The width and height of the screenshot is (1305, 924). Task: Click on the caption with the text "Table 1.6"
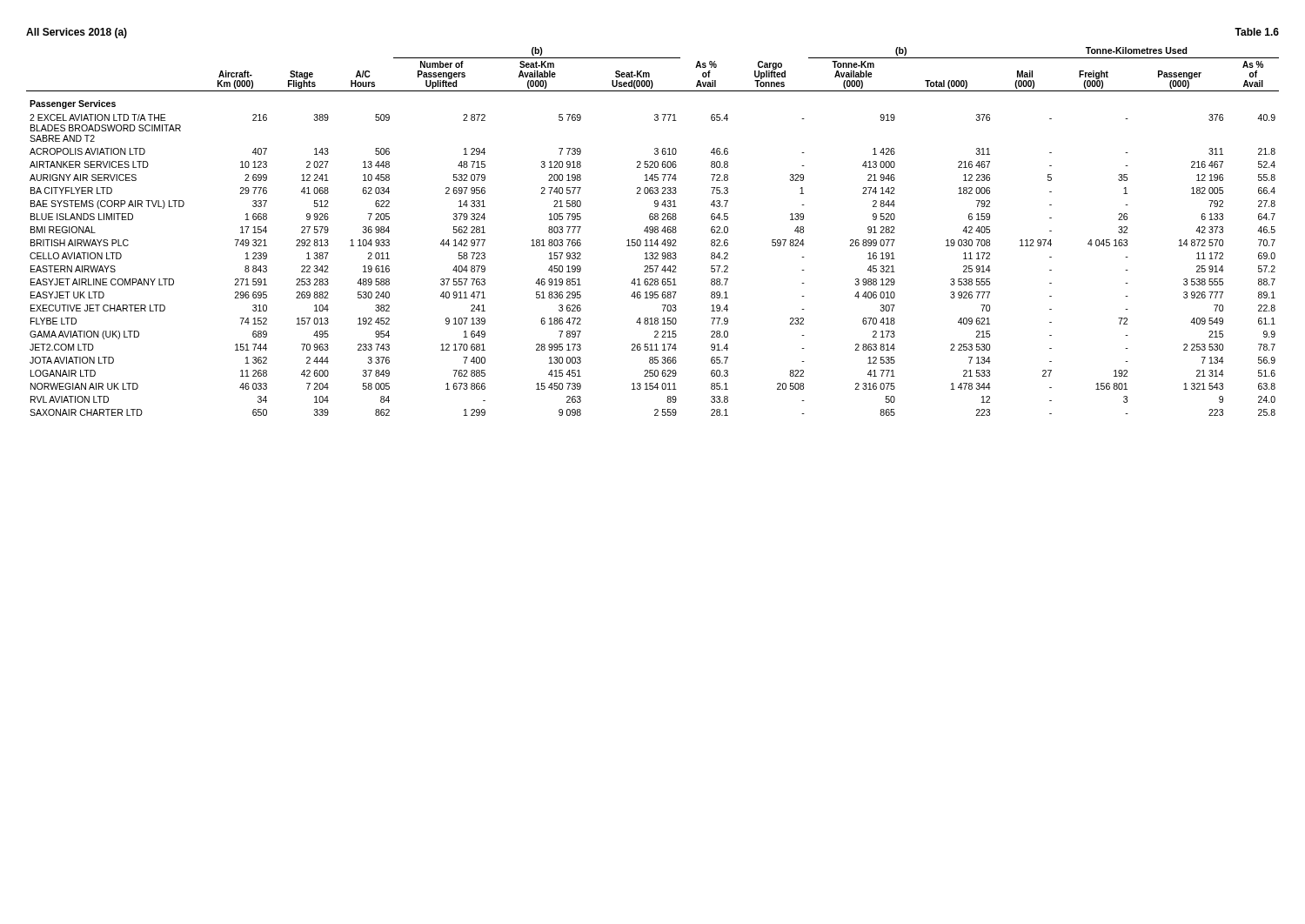(x=1257, y=32)
